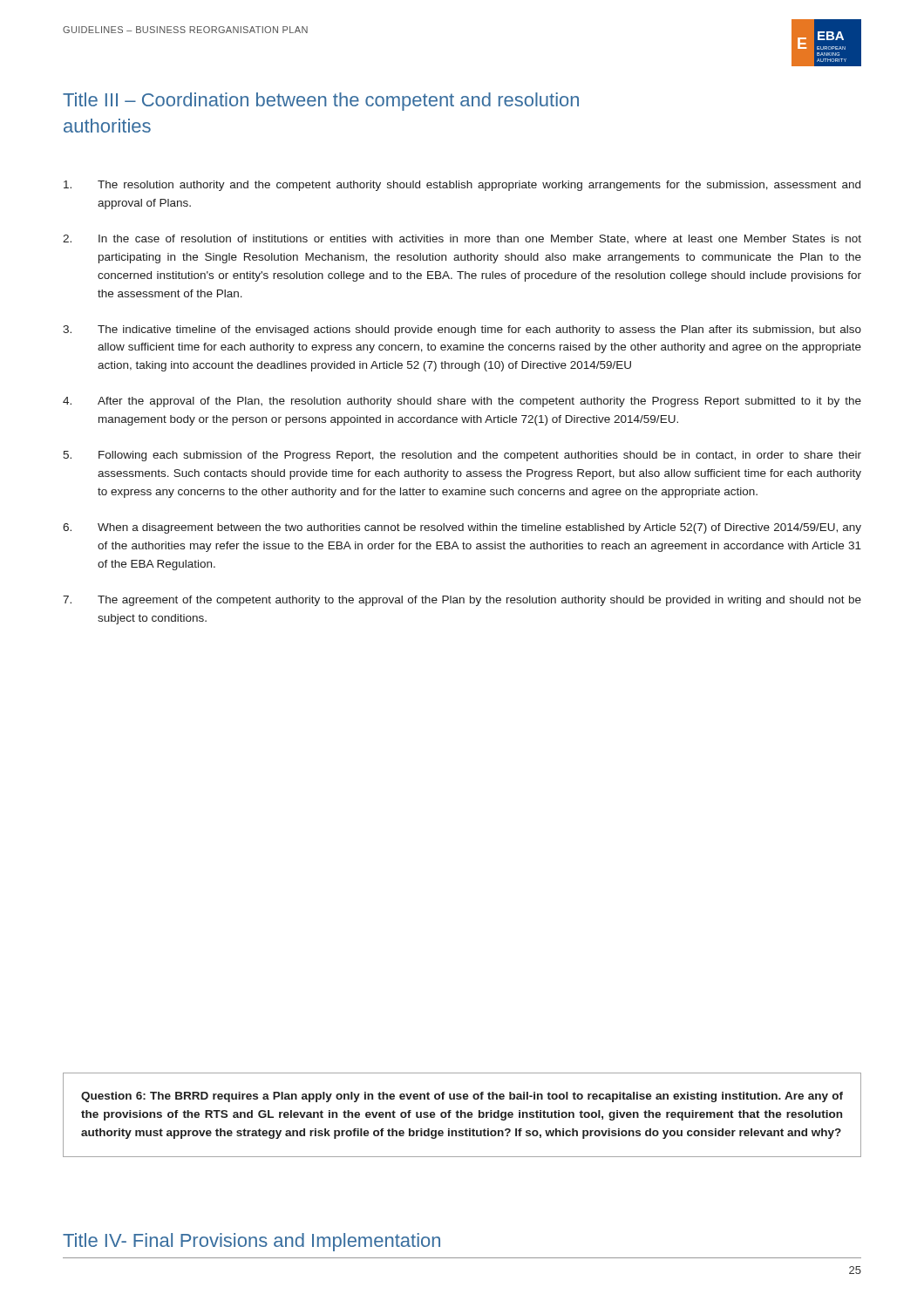This screenshot has width=924, height=1308.
Task: Find a logo
Action: coord(826,44)
